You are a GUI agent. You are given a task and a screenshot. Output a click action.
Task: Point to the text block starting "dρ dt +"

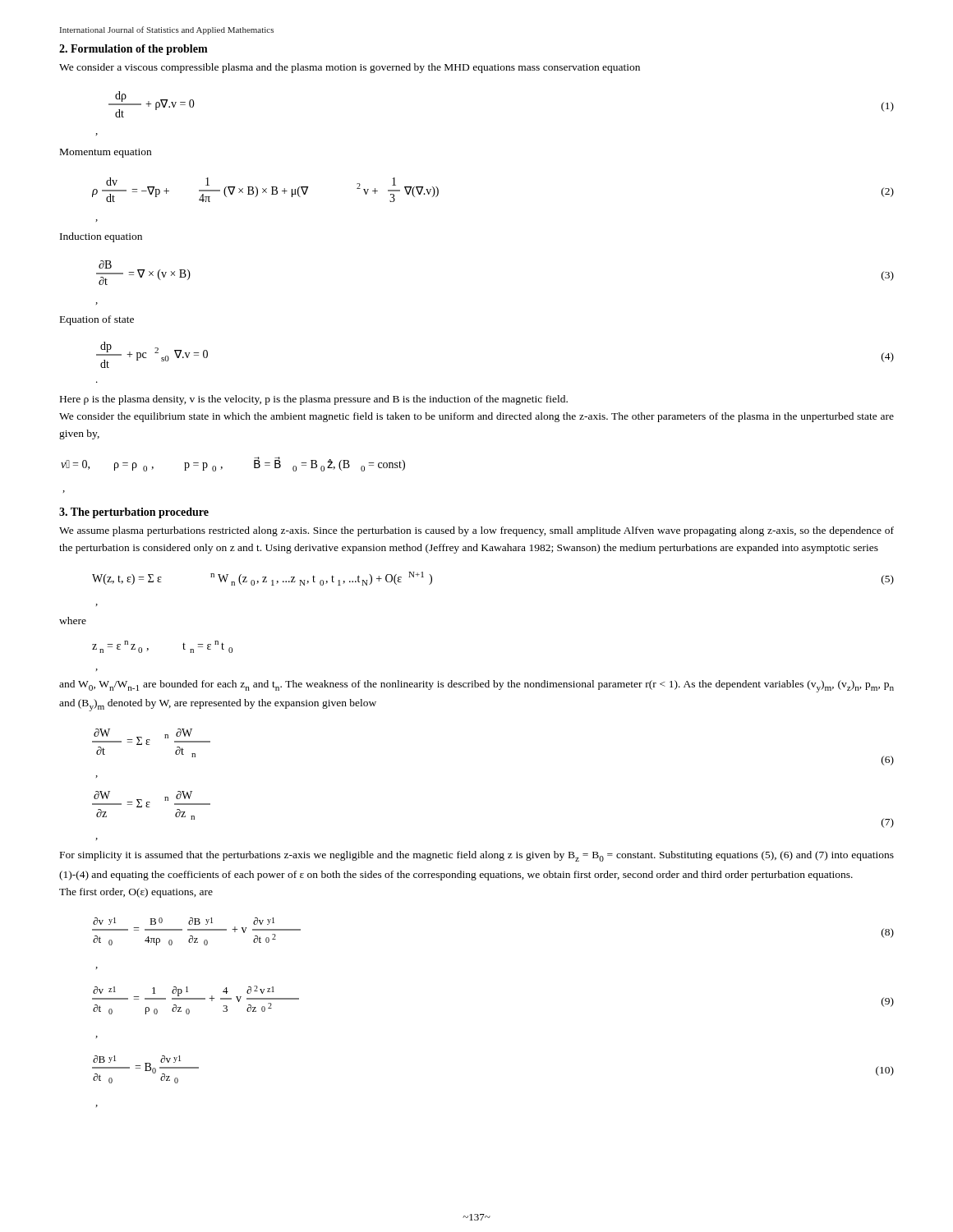click(162, 104)
